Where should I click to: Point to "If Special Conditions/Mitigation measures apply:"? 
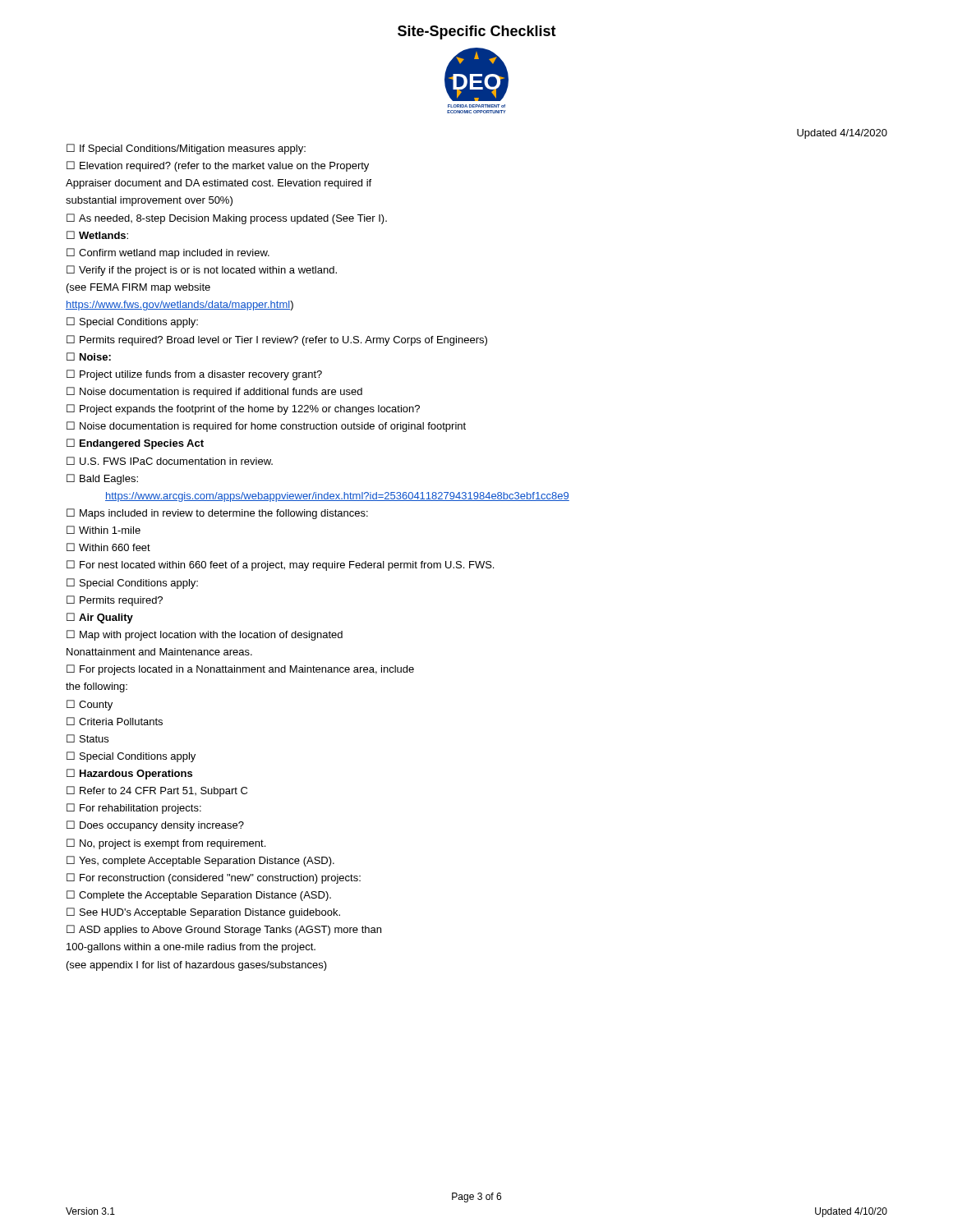(186, 149)
